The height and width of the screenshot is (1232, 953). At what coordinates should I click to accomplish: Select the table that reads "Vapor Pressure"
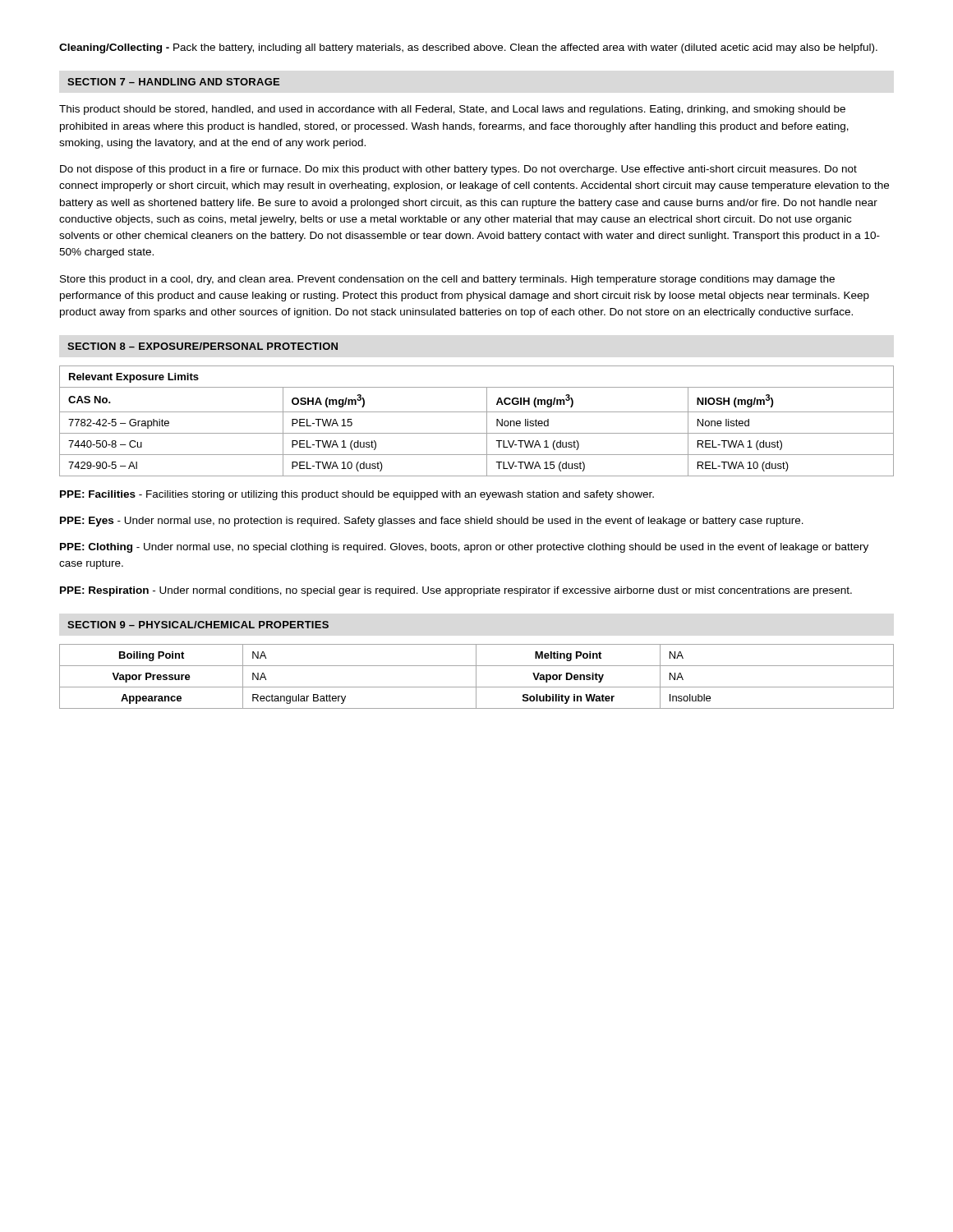point(476,676)
